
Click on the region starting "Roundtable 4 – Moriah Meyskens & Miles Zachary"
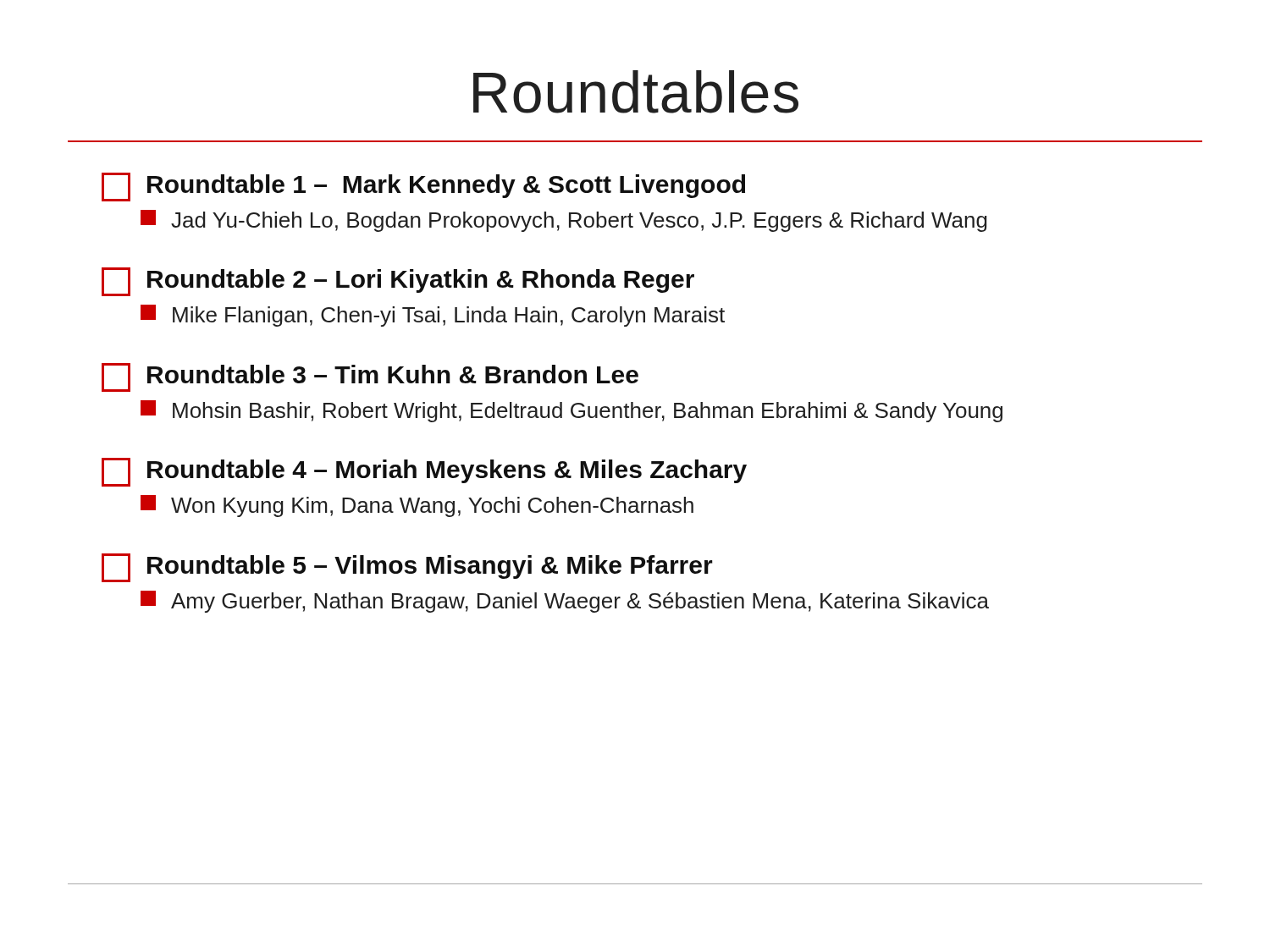pyautogui.click(x=635, y=487)
